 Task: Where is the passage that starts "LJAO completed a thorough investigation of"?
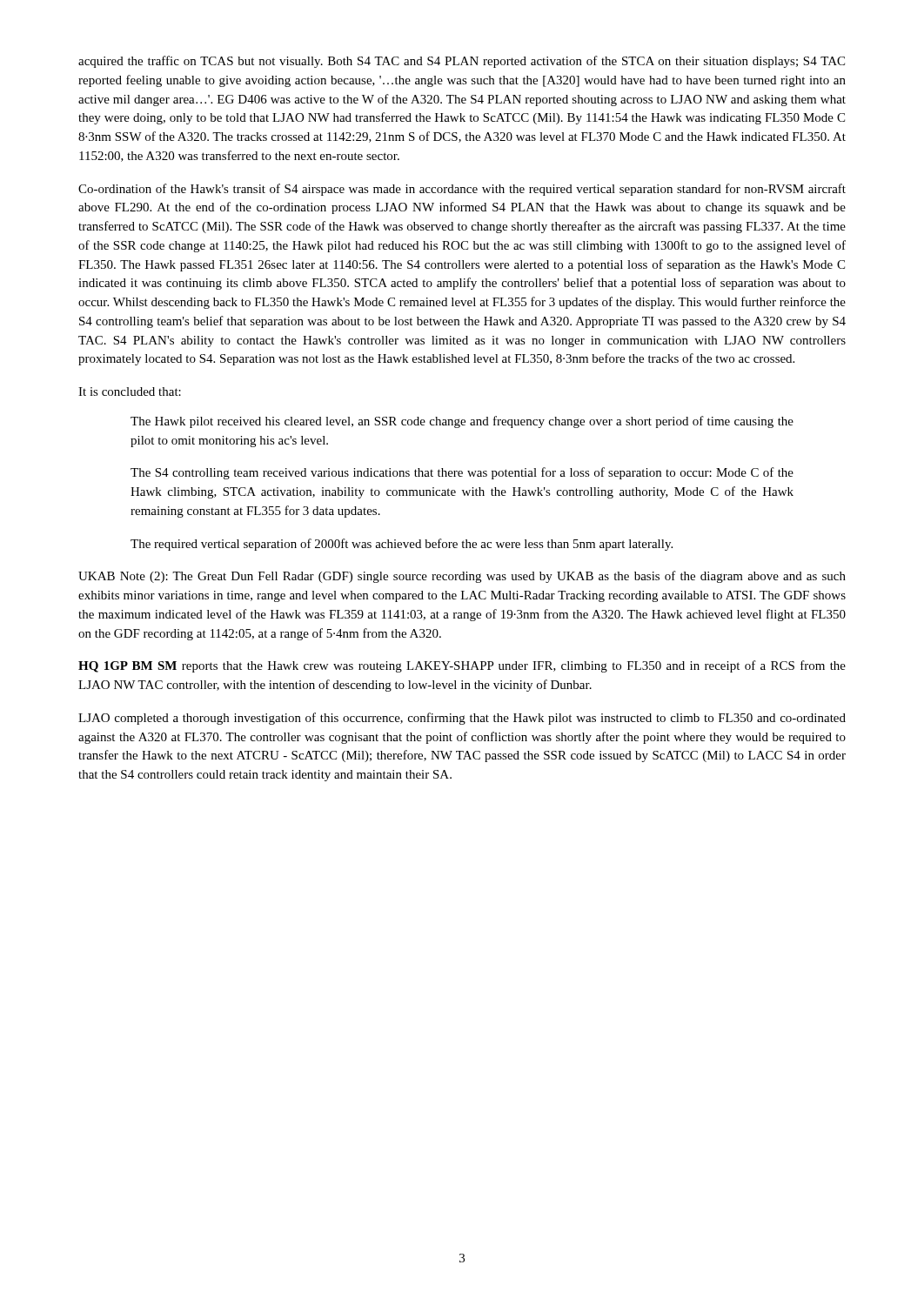coord(462,746)
